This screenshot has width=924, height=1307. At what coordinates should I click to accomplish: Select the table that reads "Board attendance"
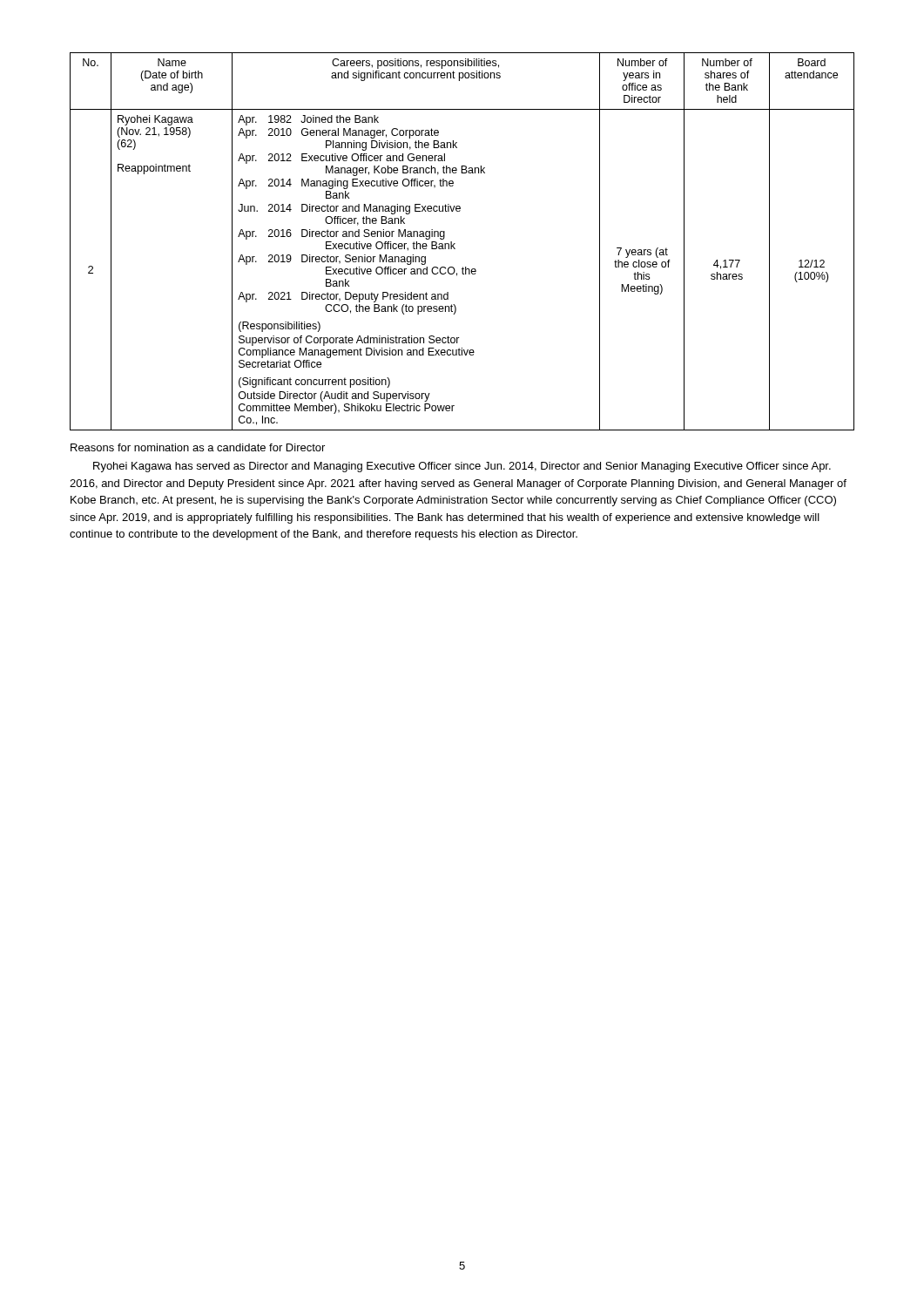(462, 241)
